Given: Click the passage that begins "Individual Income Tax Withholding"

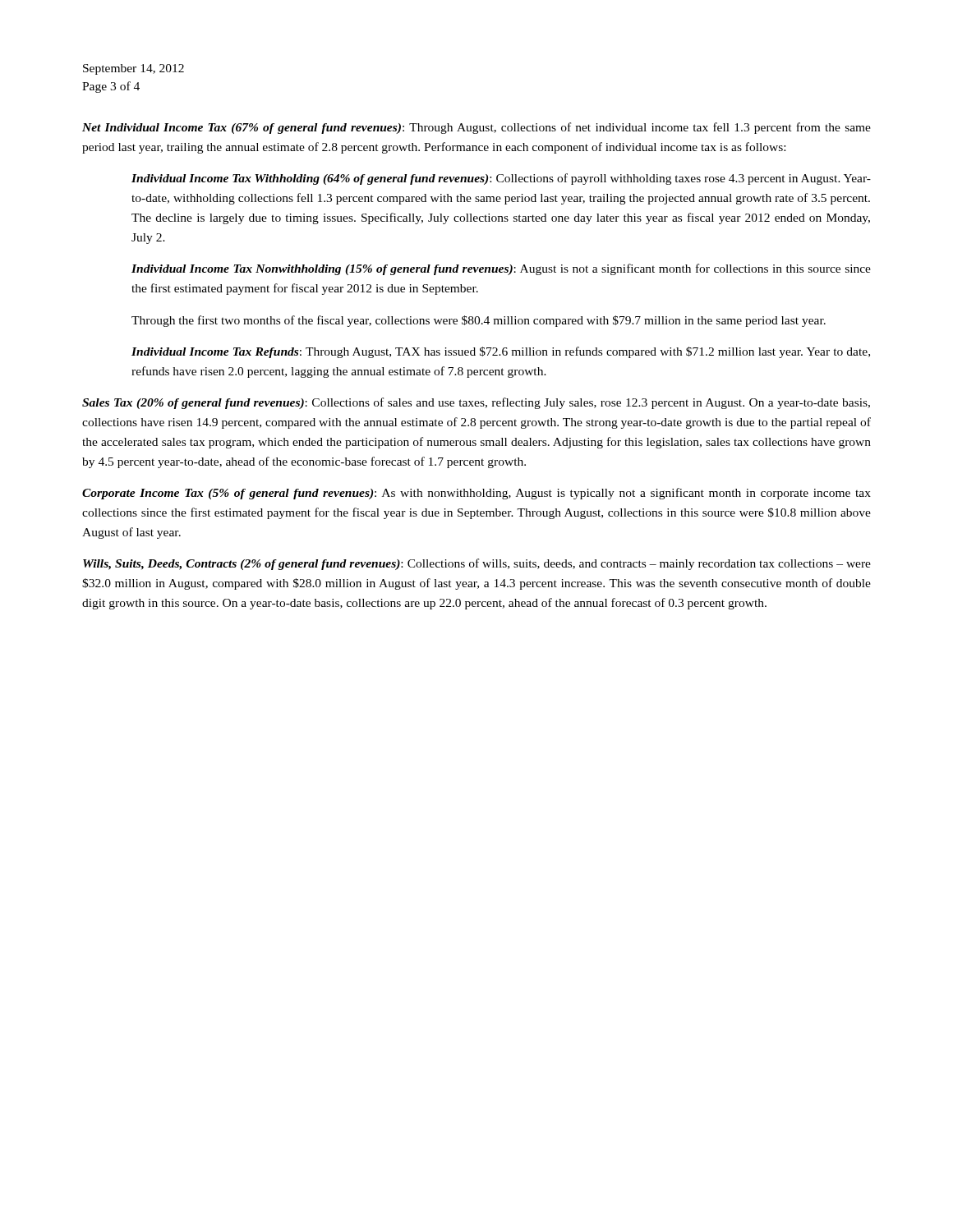Looking at the screenshot, I should click(x=501, y=208).
